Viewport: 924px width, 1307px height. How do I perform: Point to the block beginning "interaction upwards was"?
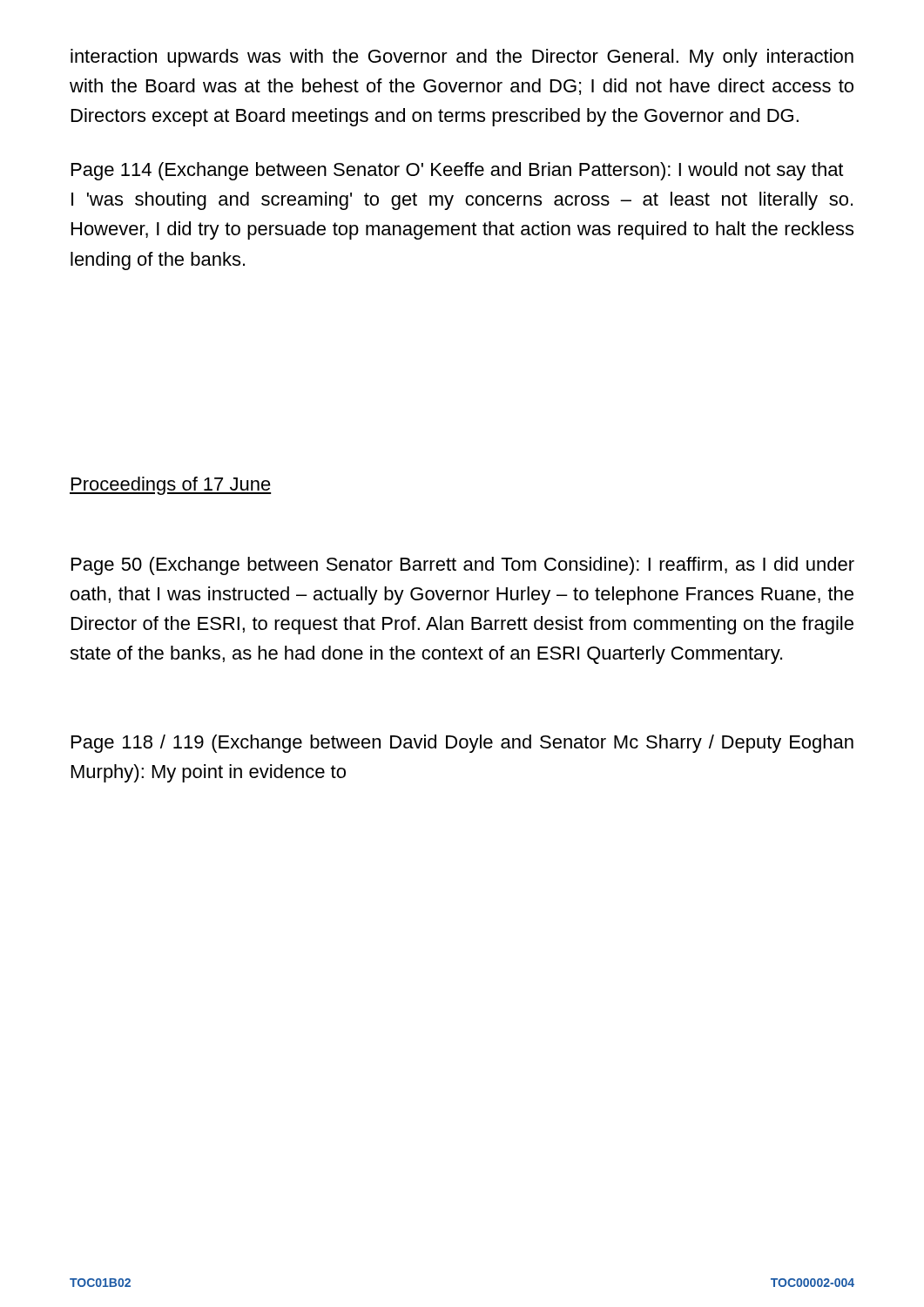point(462,86)
